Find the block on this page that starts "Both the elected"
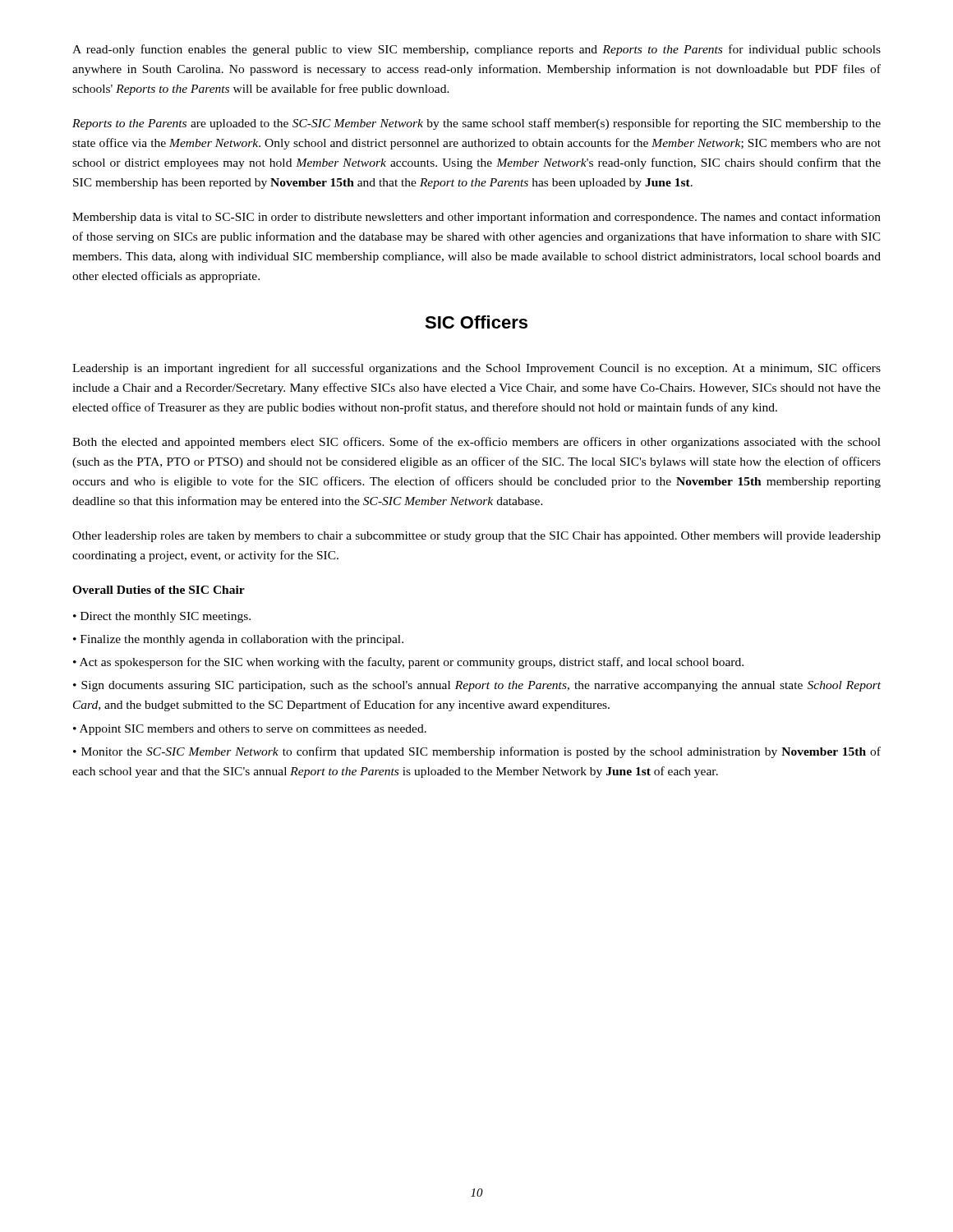 tap(476, 471)
